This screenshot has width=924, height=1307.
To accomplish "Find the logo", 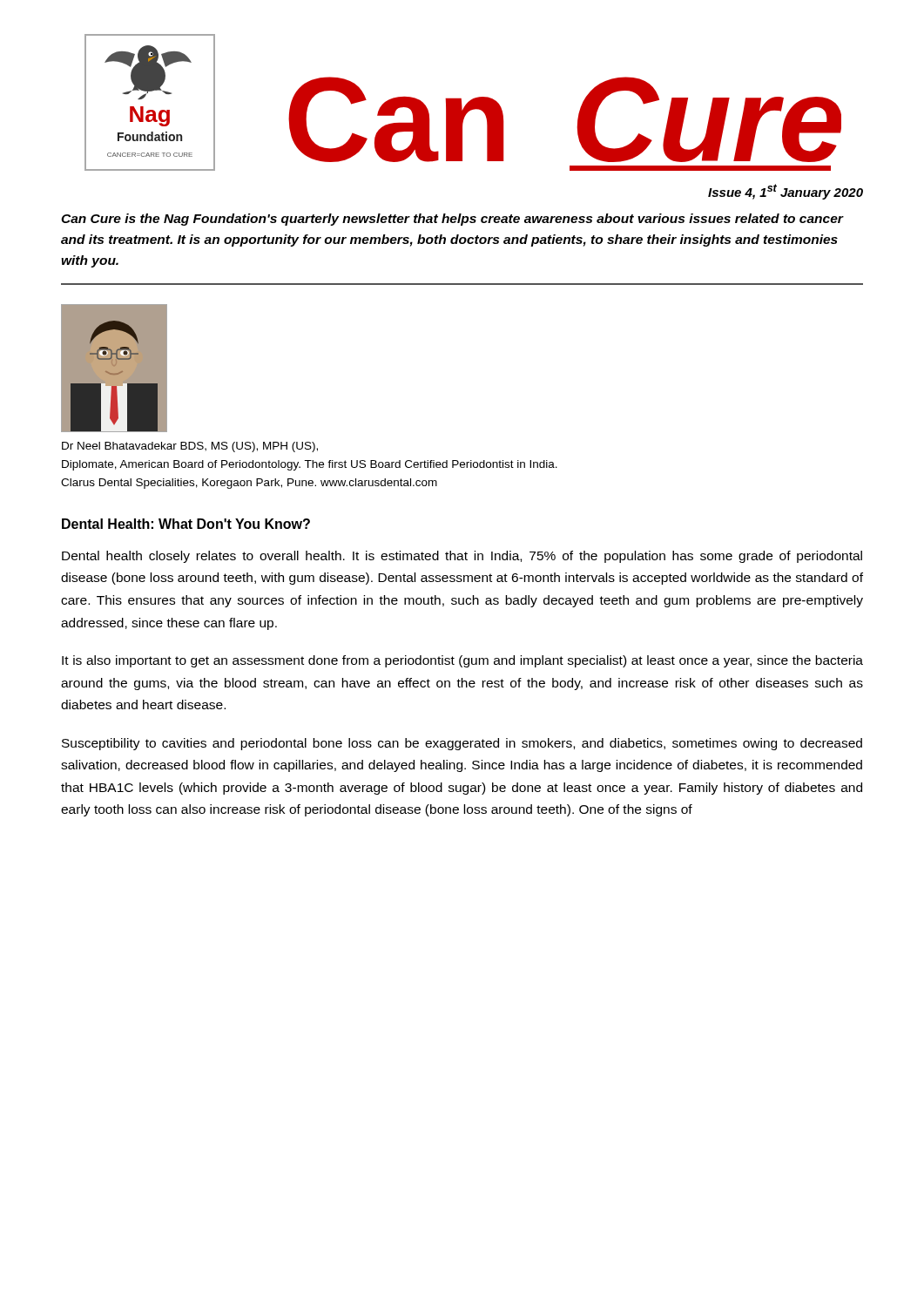I will click(x=462, y=102).
